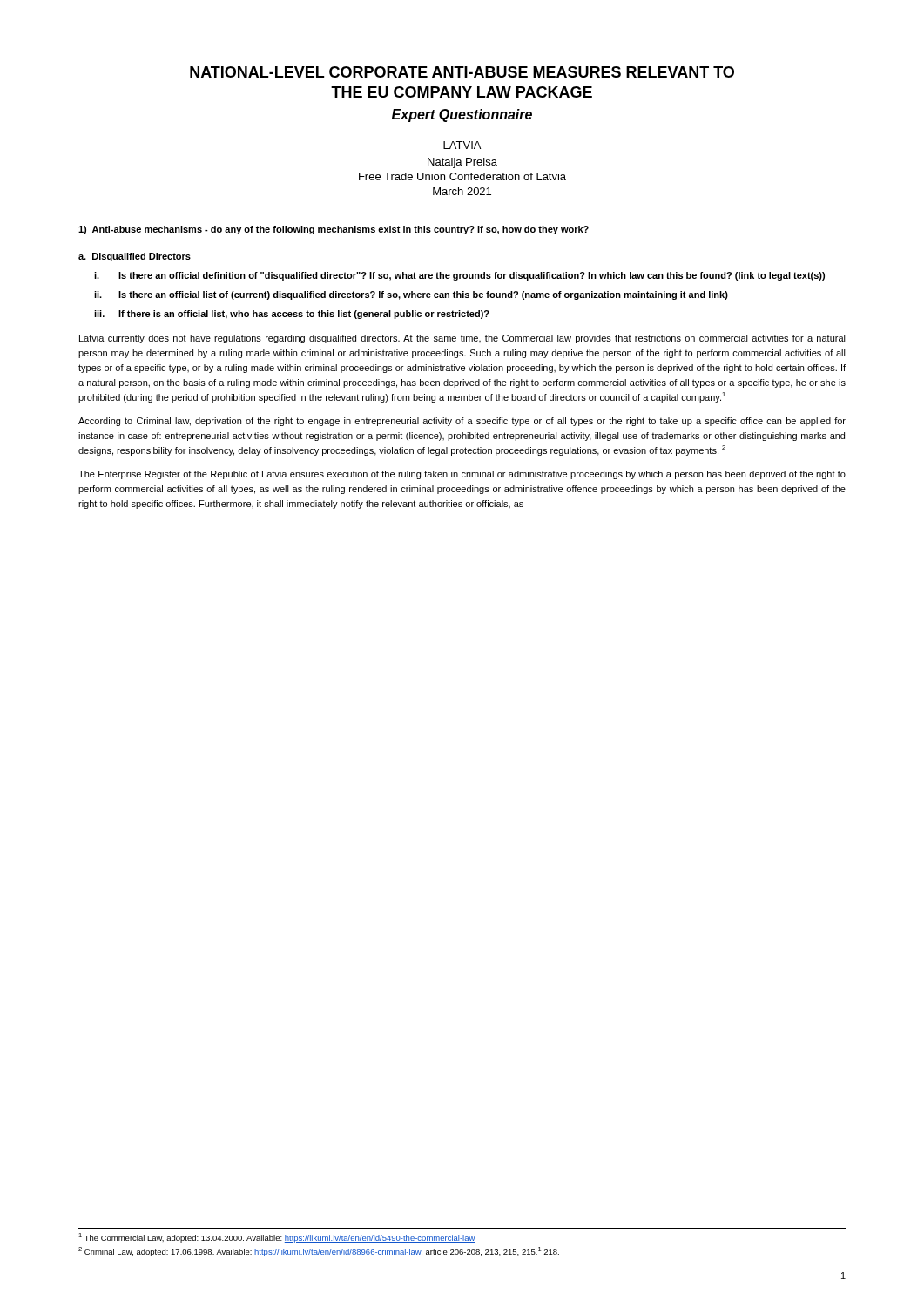Locate the block starting "ii. Is there an official"

(x=470, y=294)
